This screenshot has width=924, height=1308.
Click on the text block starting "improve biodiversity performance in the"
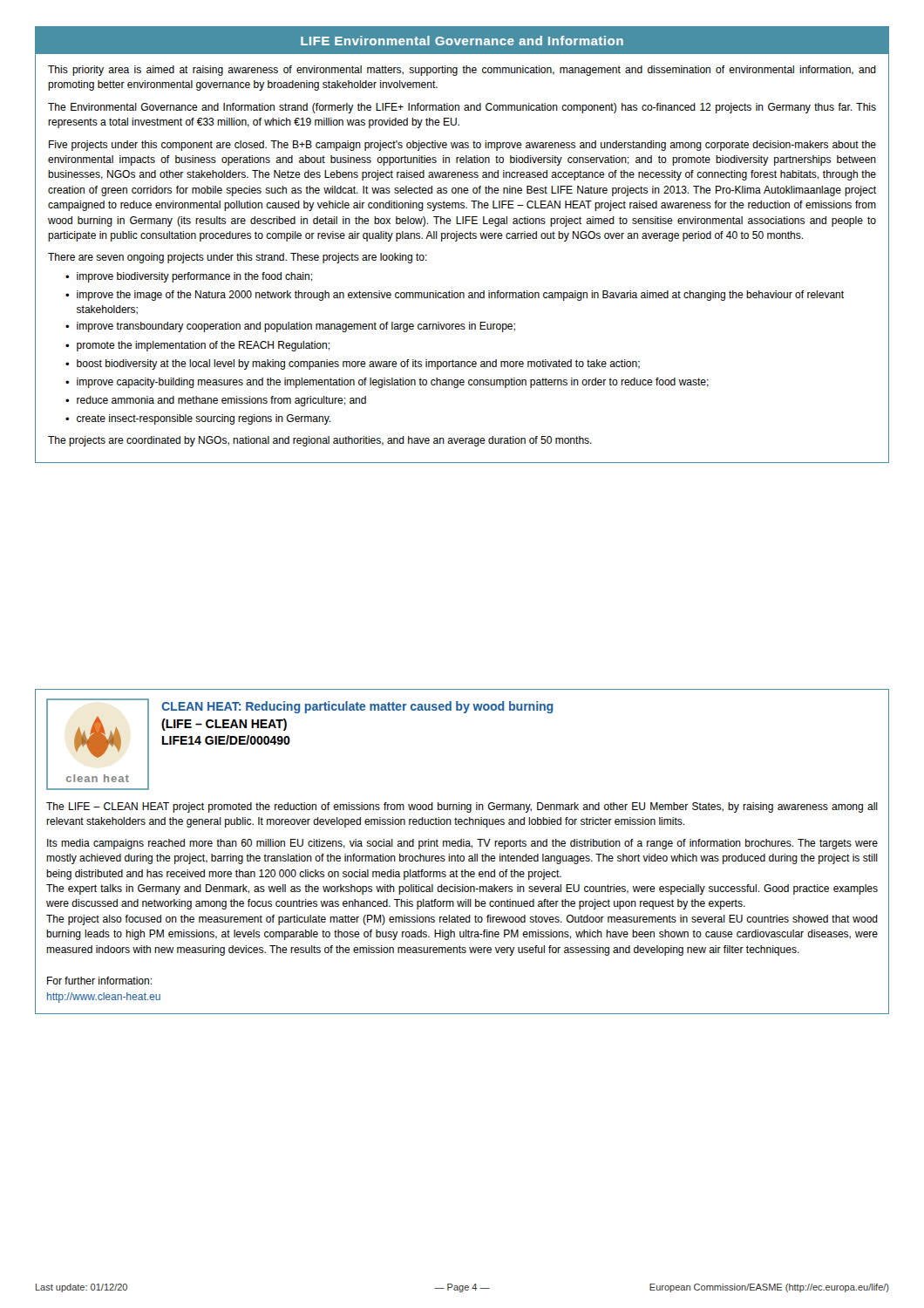[x=195, y=276]
